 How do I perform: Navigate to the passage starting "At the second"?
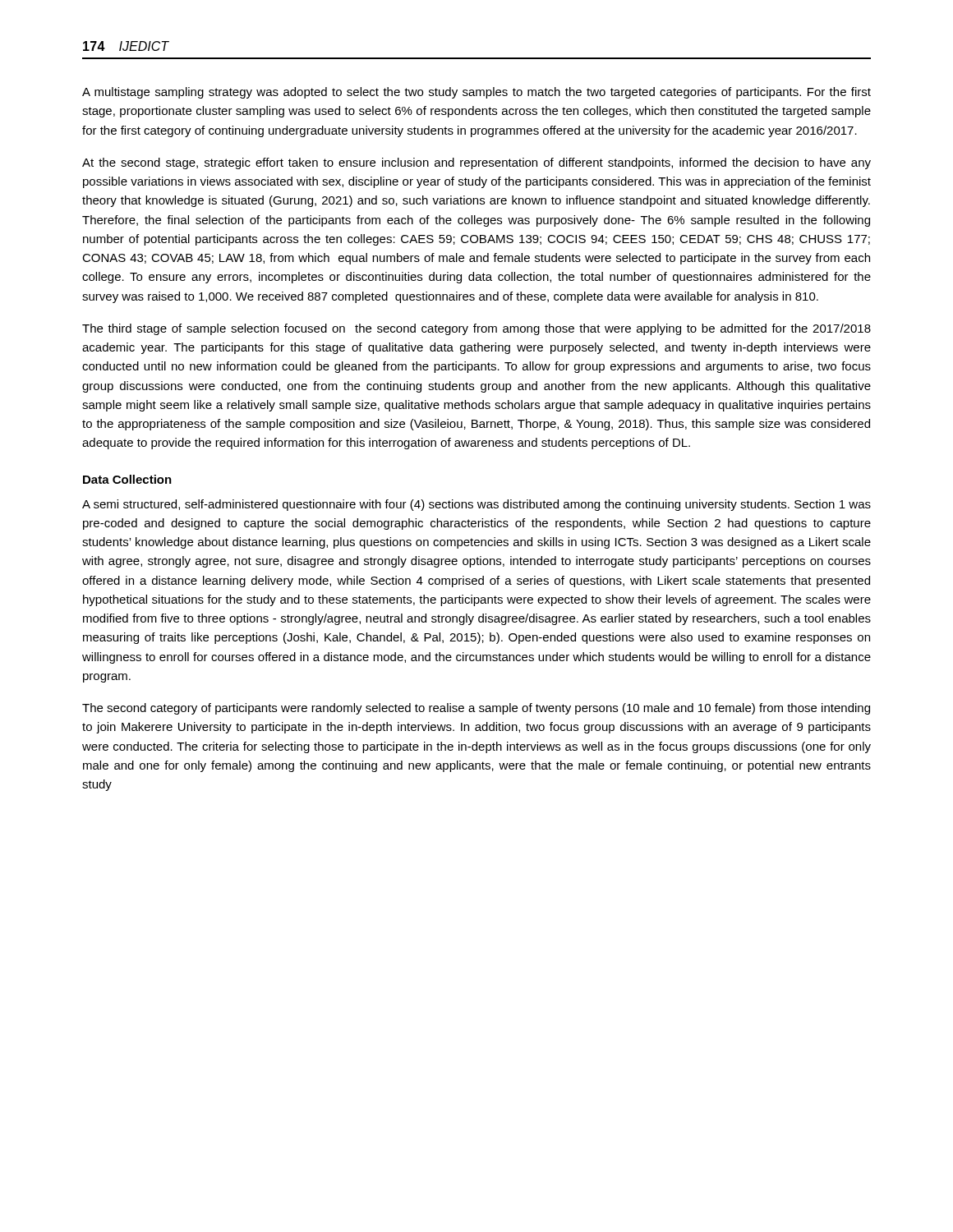[476, 229]
